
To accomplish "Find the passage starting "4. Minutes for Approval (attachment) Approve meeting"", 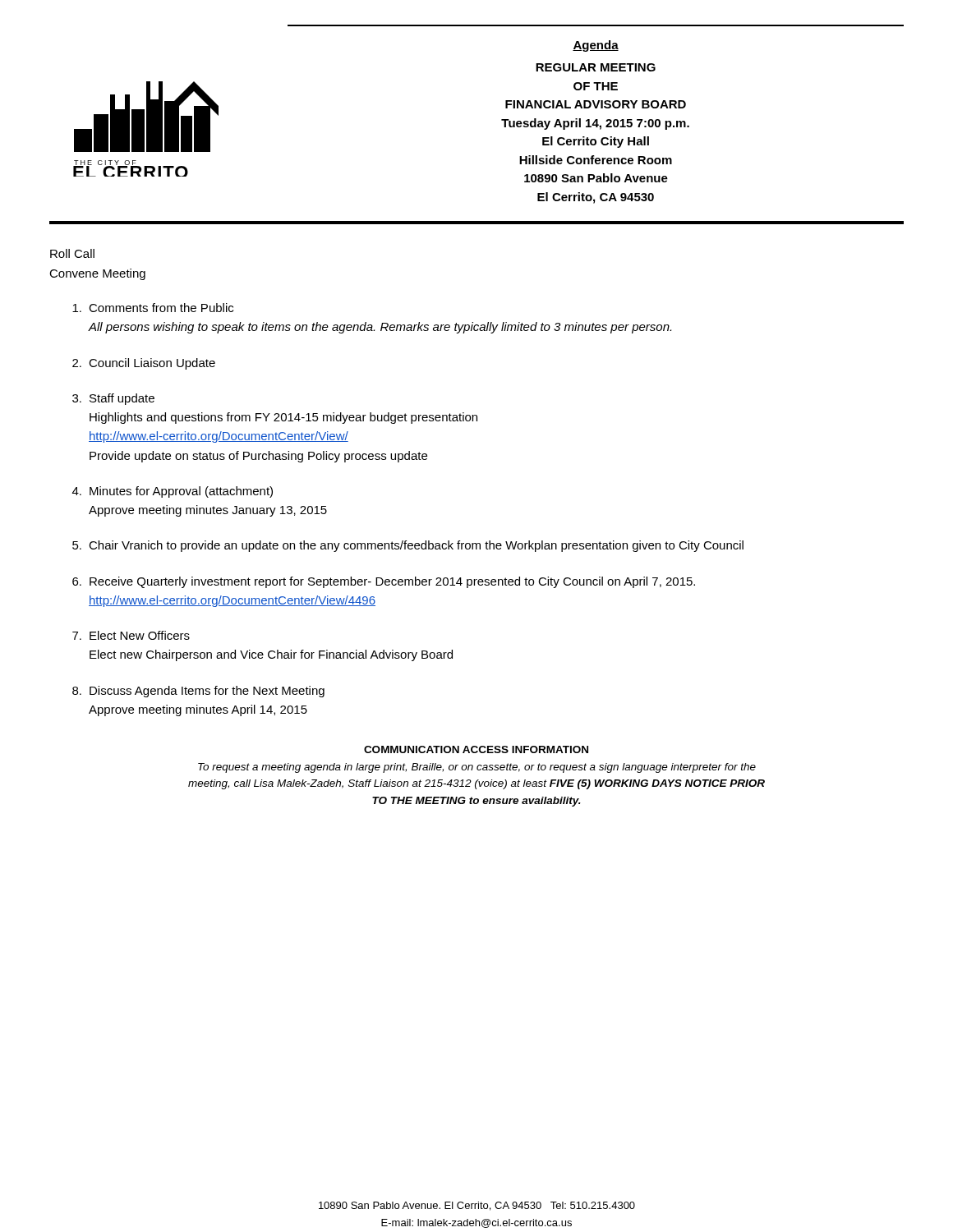I will click(173, 492).
